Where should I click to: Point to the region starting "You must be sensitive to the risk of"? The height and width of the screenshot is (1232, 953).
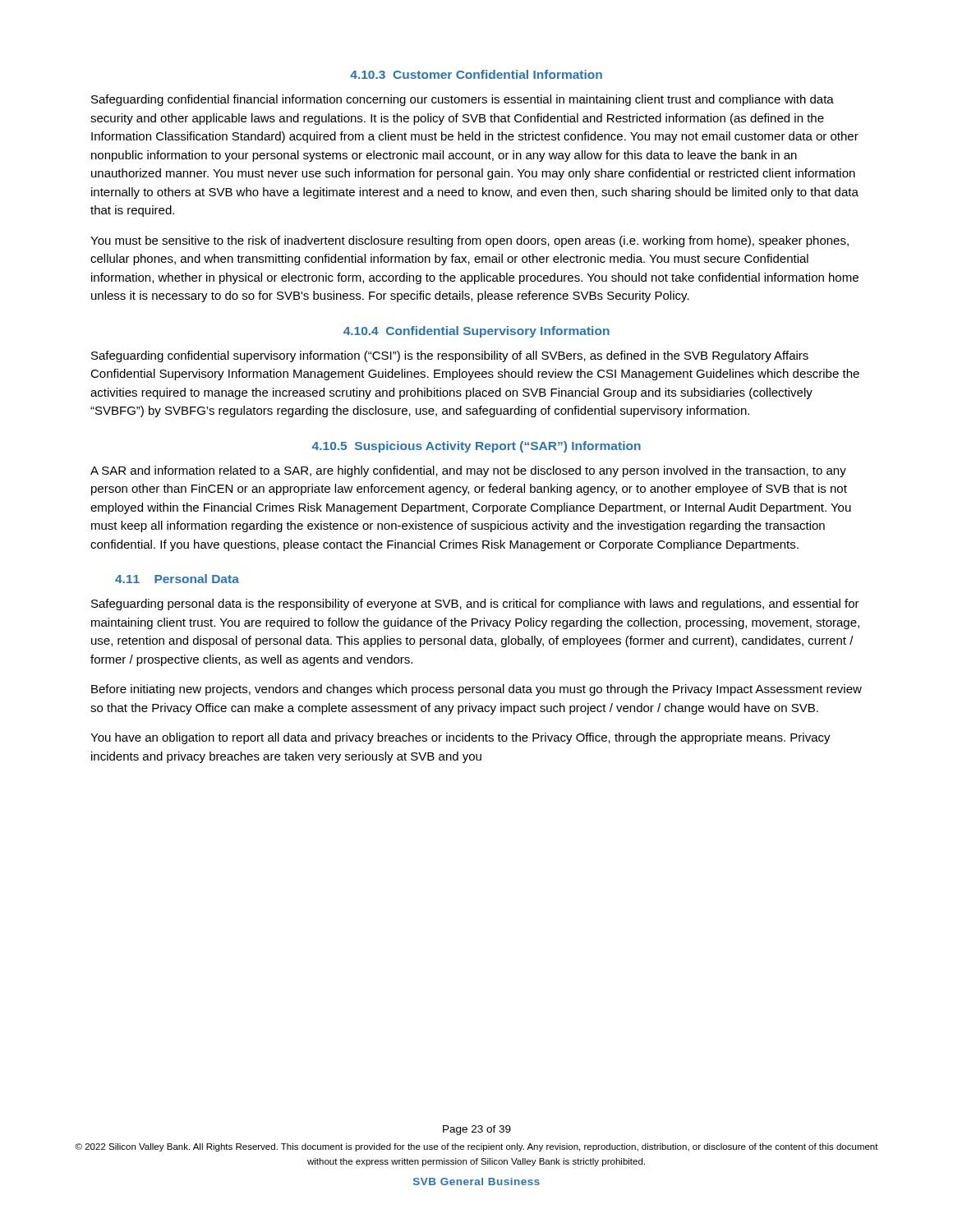click(476, 268)
